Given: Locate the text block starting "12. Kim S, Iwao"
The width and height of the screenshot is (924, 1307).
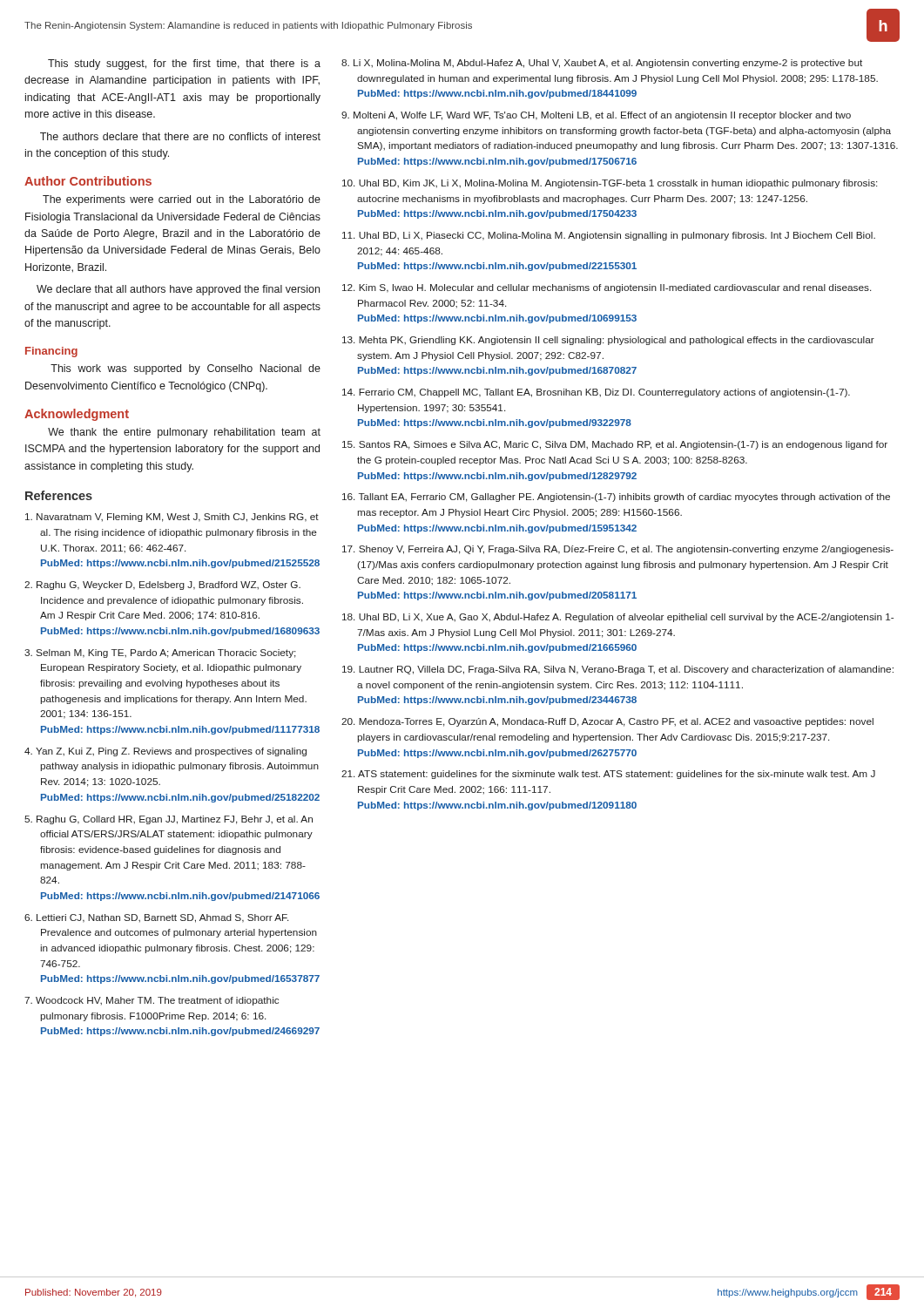Looking at the screenshot, I should pyautogui.click(x=607, y=303).
